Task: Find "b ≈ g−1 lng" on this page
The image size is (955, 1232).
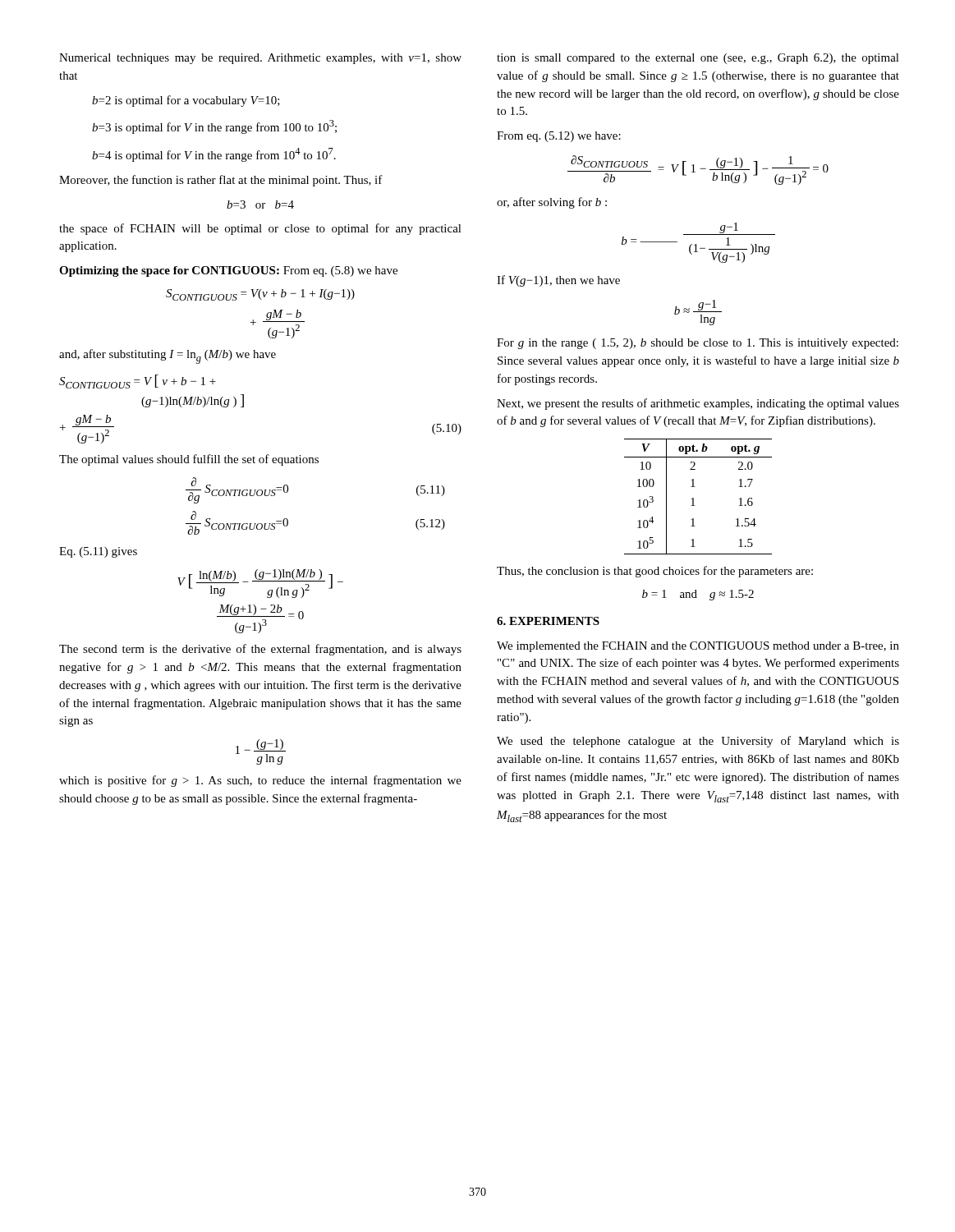Action: (698, 312)
